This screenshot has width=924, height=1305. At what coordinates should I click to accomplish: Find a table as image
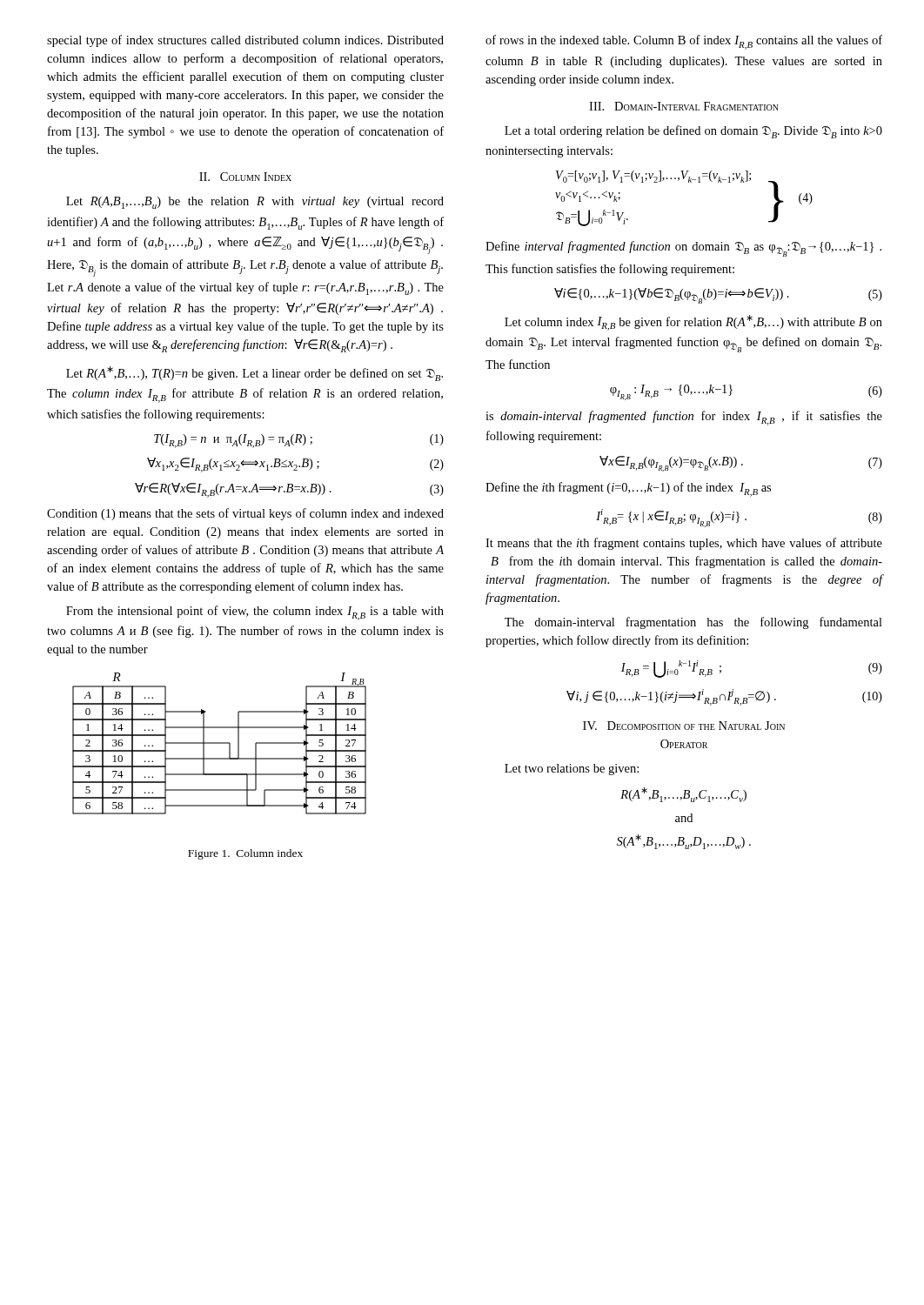pyautogui.click(x=245, y=755)
